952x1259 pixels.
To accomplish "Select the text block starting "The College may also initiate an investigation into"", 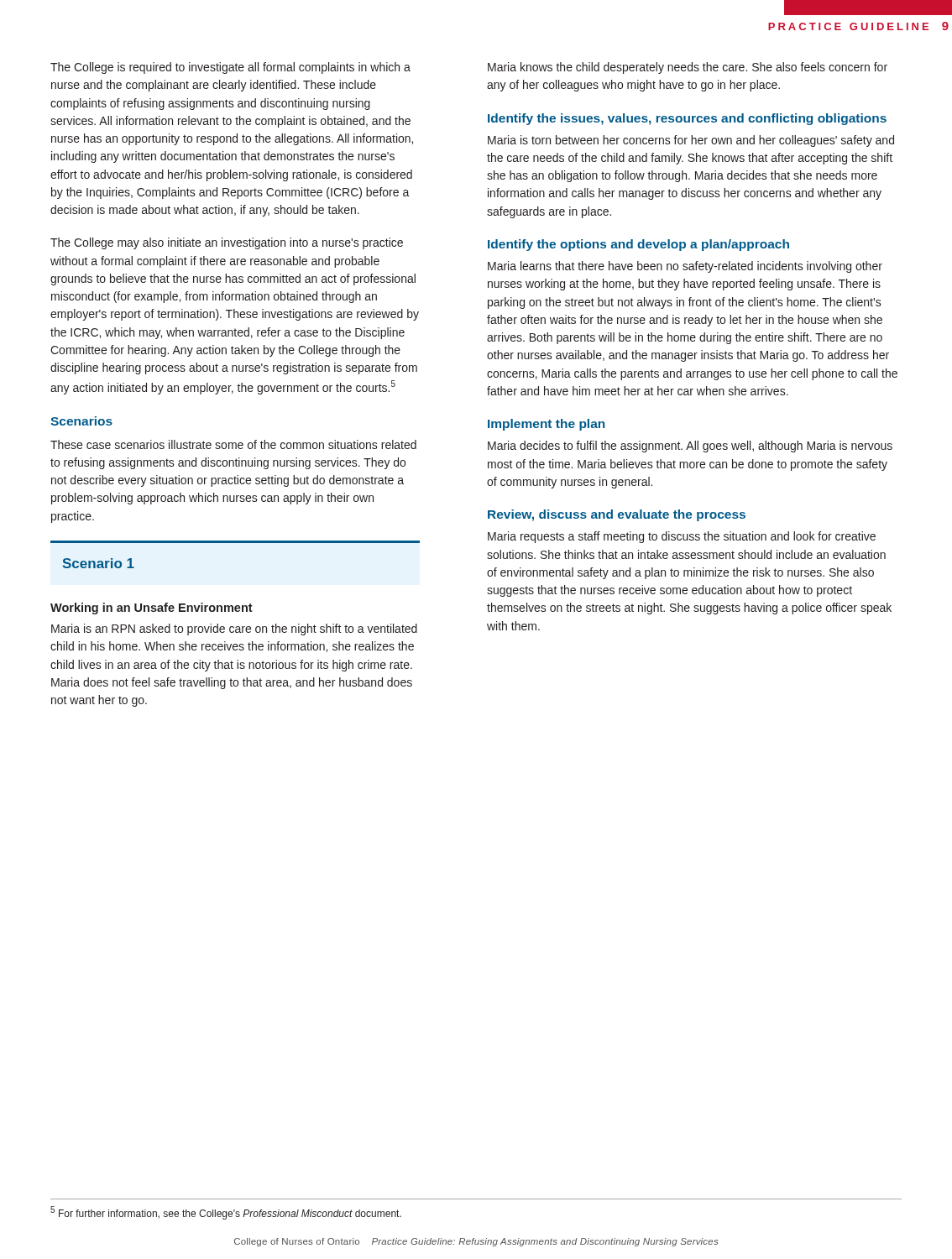I will (x=235, y=315).
